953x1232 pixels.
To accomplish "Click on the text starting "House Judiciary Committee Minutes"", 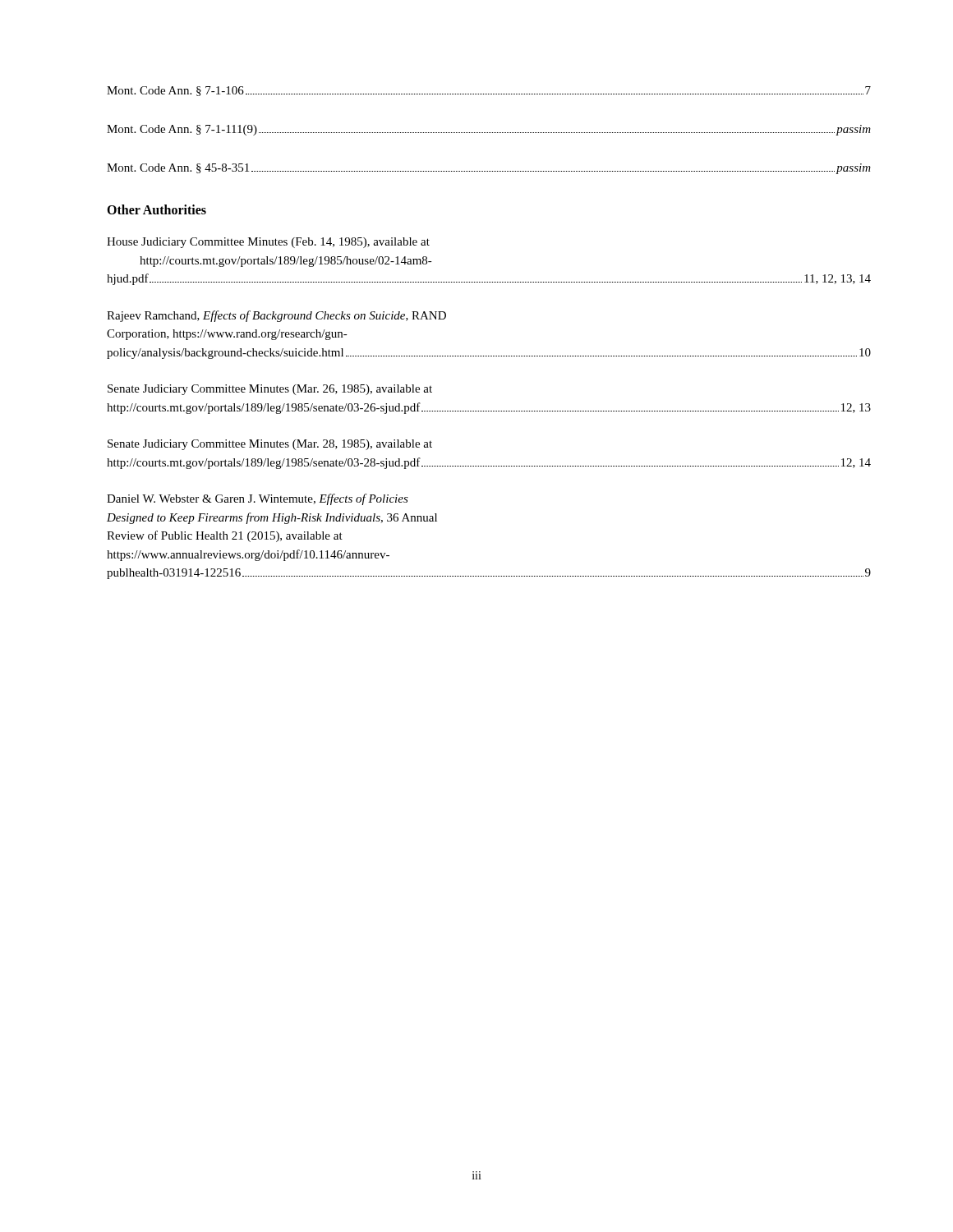I will pyautogui.click(x=268, y=243).
